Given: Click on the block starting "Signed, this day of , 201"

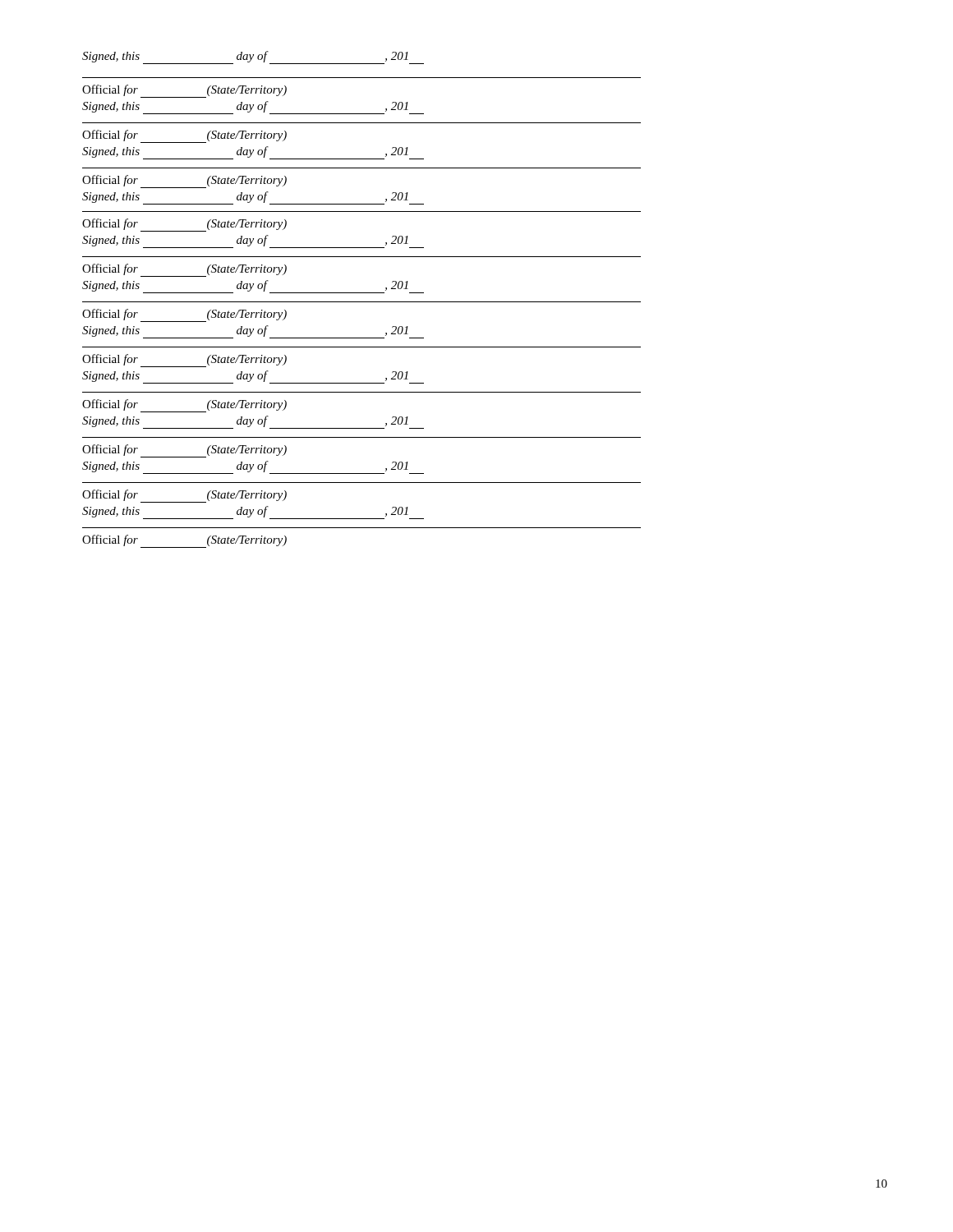Looking at the screenshot, I should point(361,57).
